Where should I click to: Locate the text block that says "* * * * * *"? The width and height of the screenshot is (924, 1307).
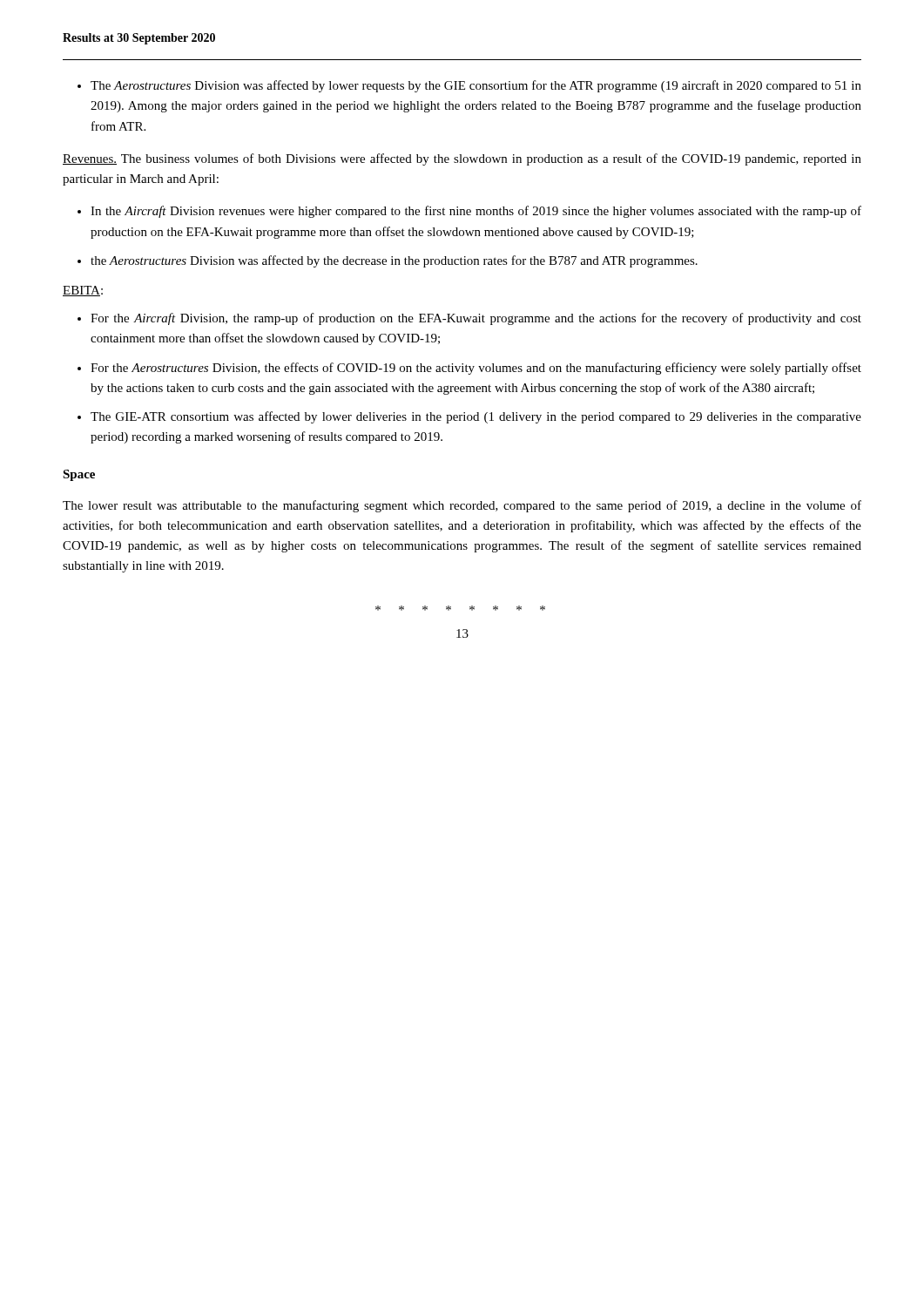462,610
